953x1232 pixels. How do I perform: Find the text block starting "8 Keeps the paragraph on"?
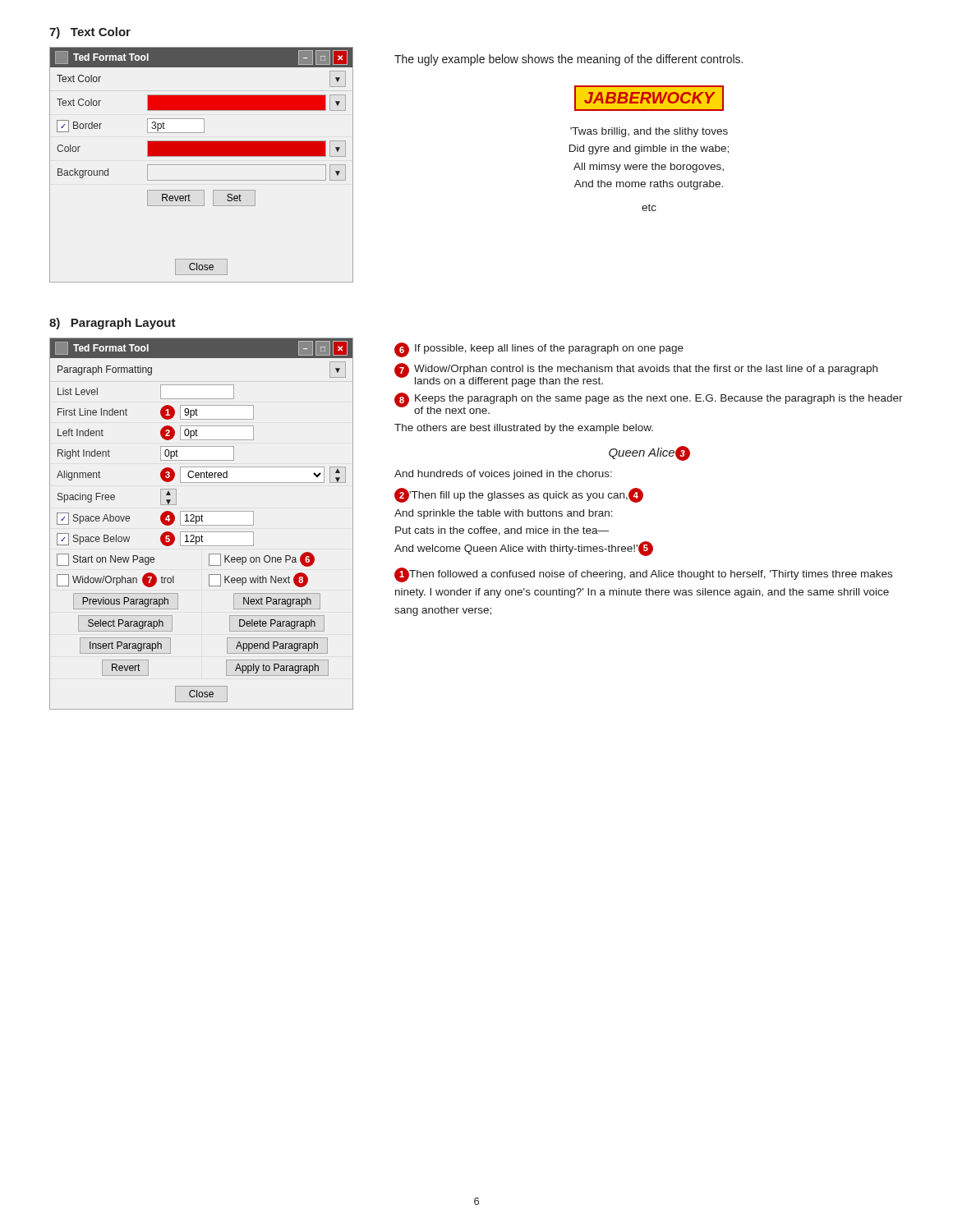point(649,404)
